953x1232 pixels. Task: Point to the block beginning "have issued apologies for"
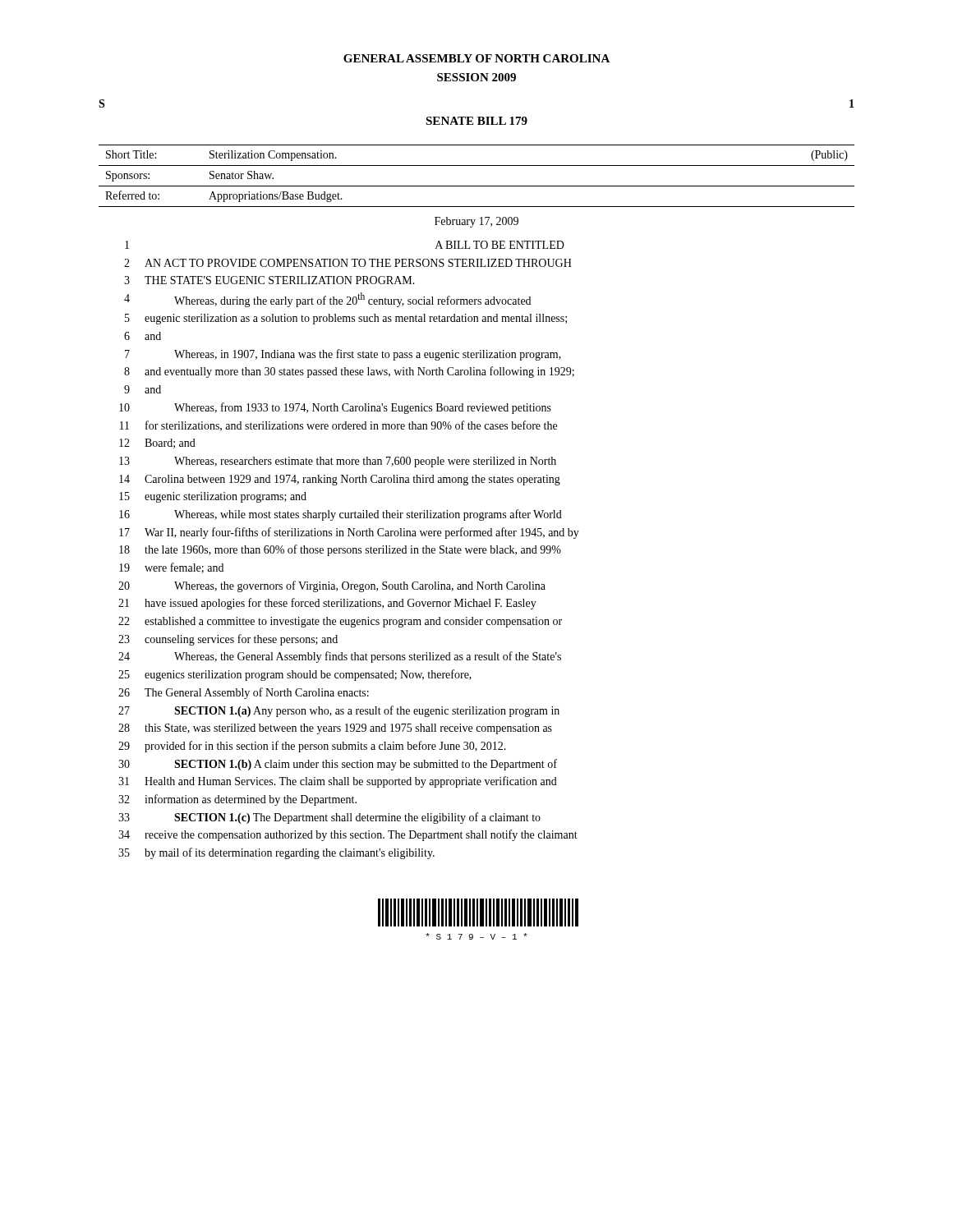tap(340, 604)
